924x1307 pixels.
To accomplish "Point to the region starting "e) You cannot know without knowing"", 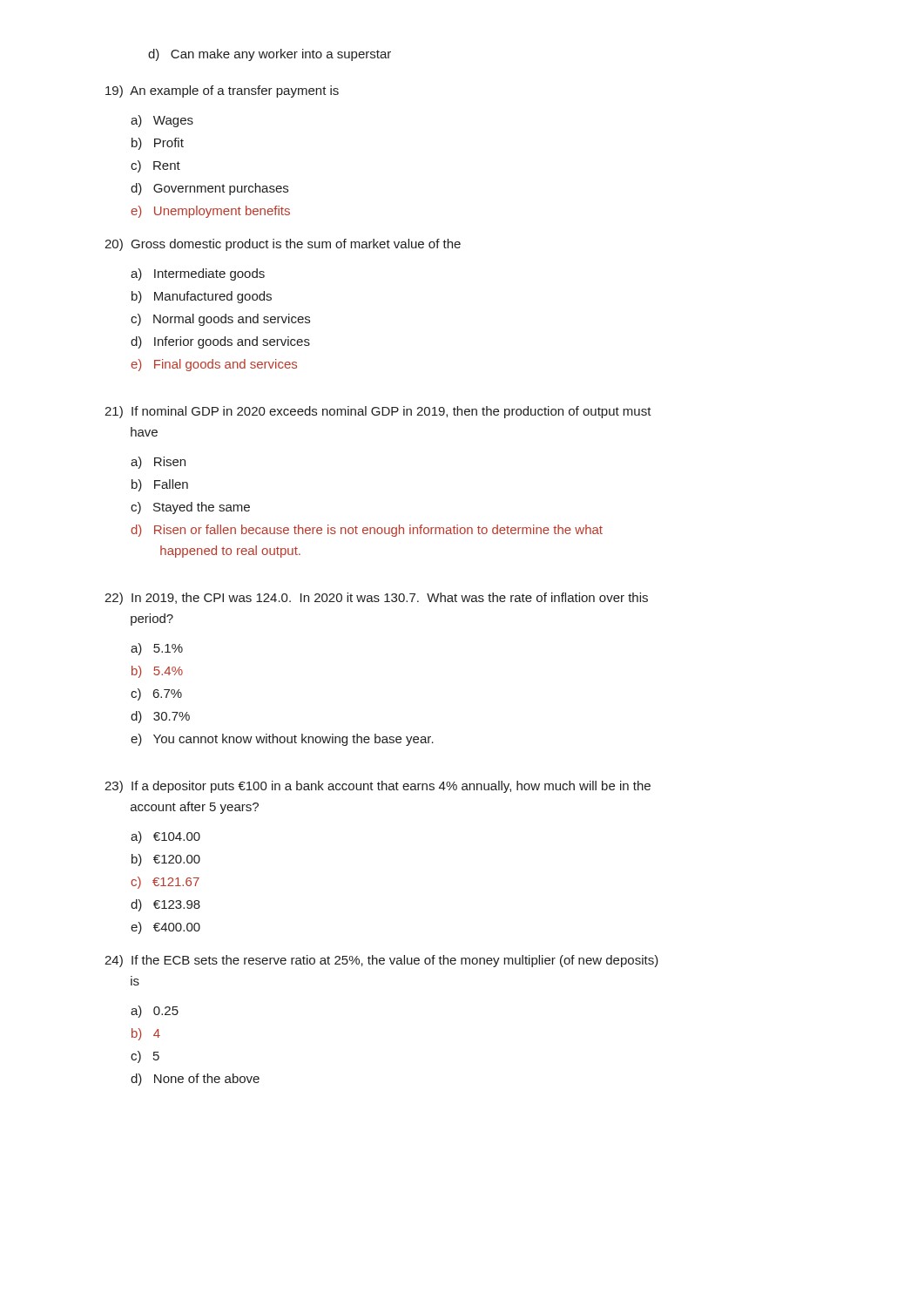I will 282,738.
